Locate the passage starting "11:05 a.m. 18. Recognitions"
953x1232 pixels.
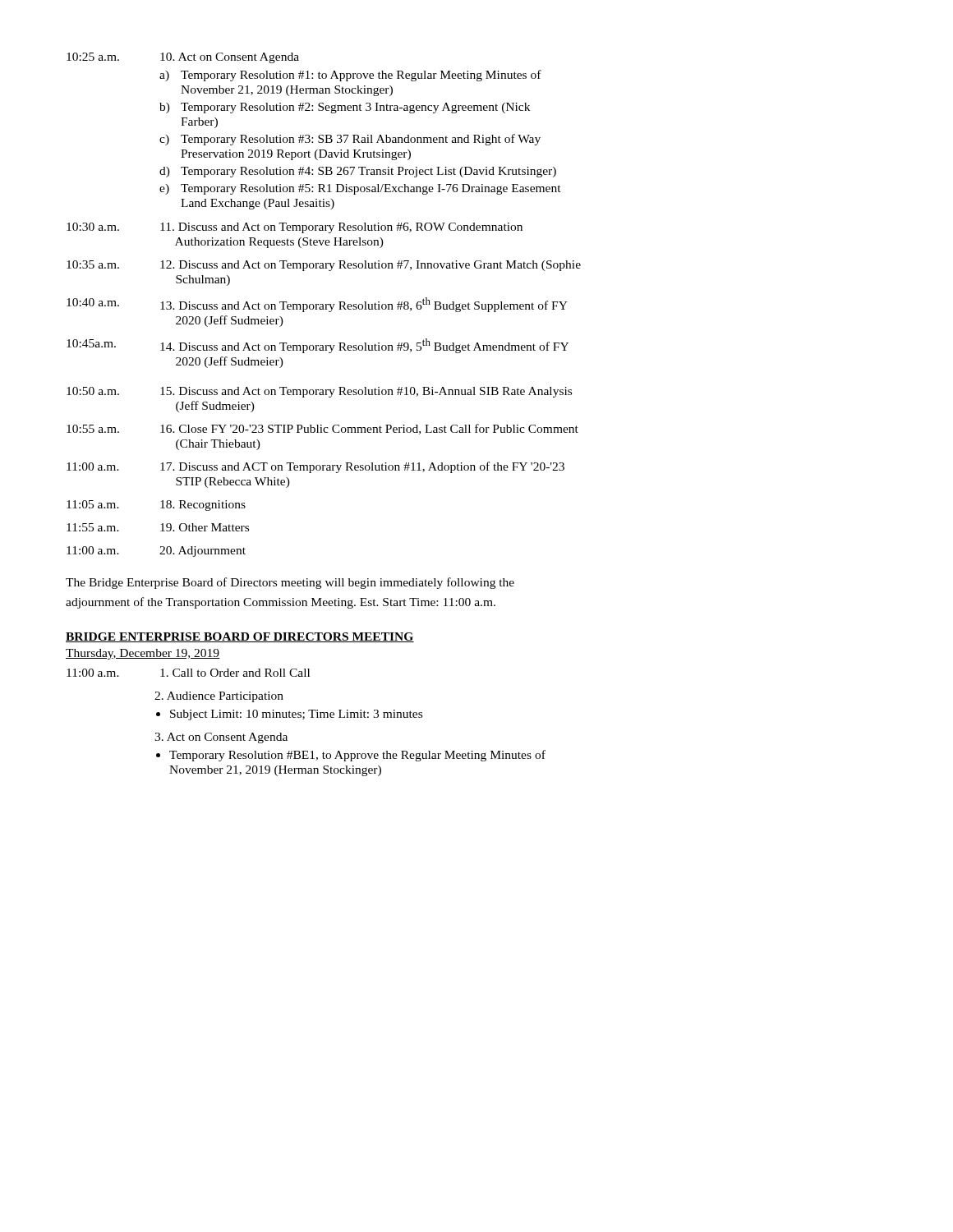pos(92,506)
